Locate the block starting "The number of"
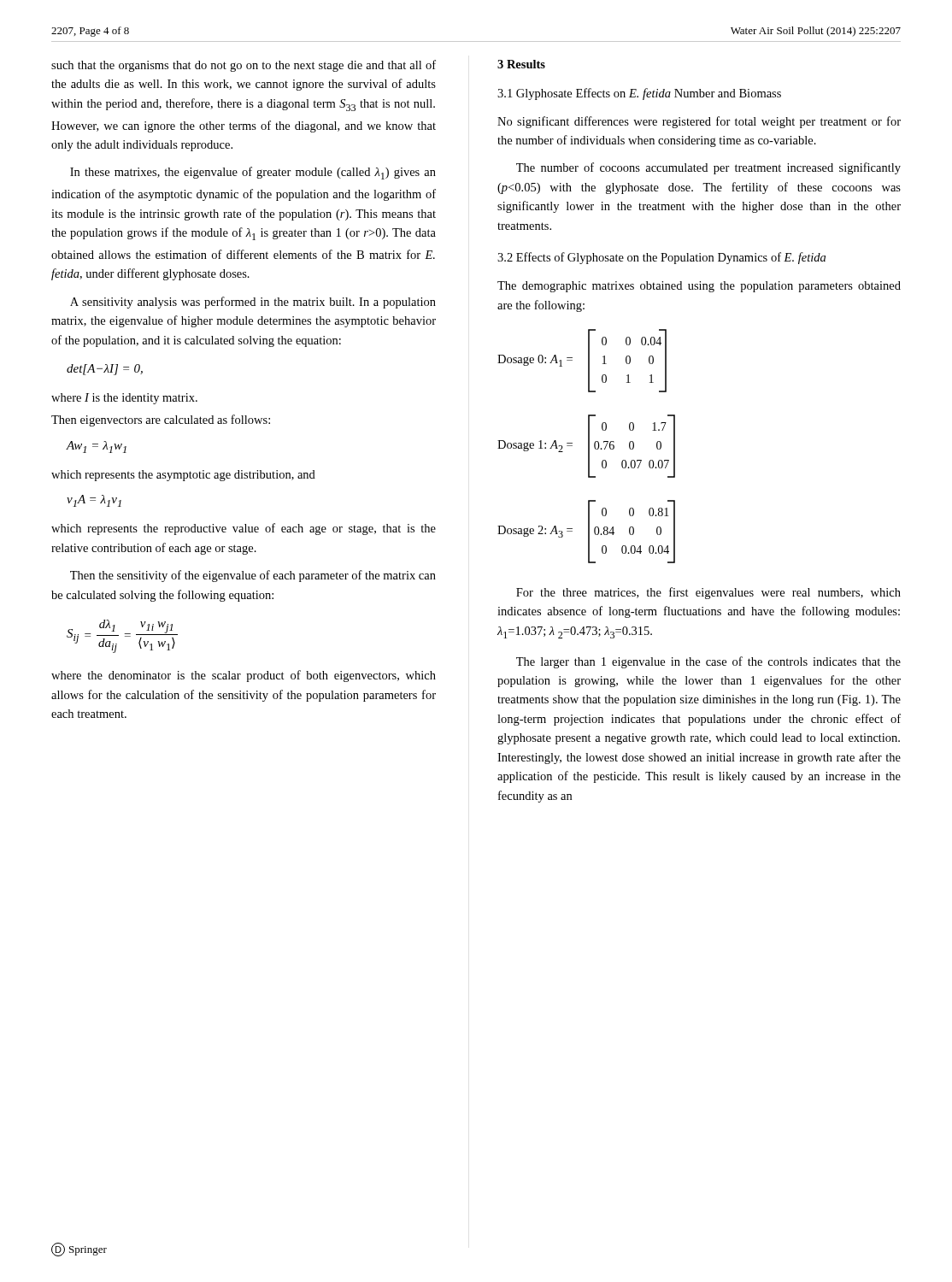The height and width of the screenshot is (1282, 952). coord(699,197)
